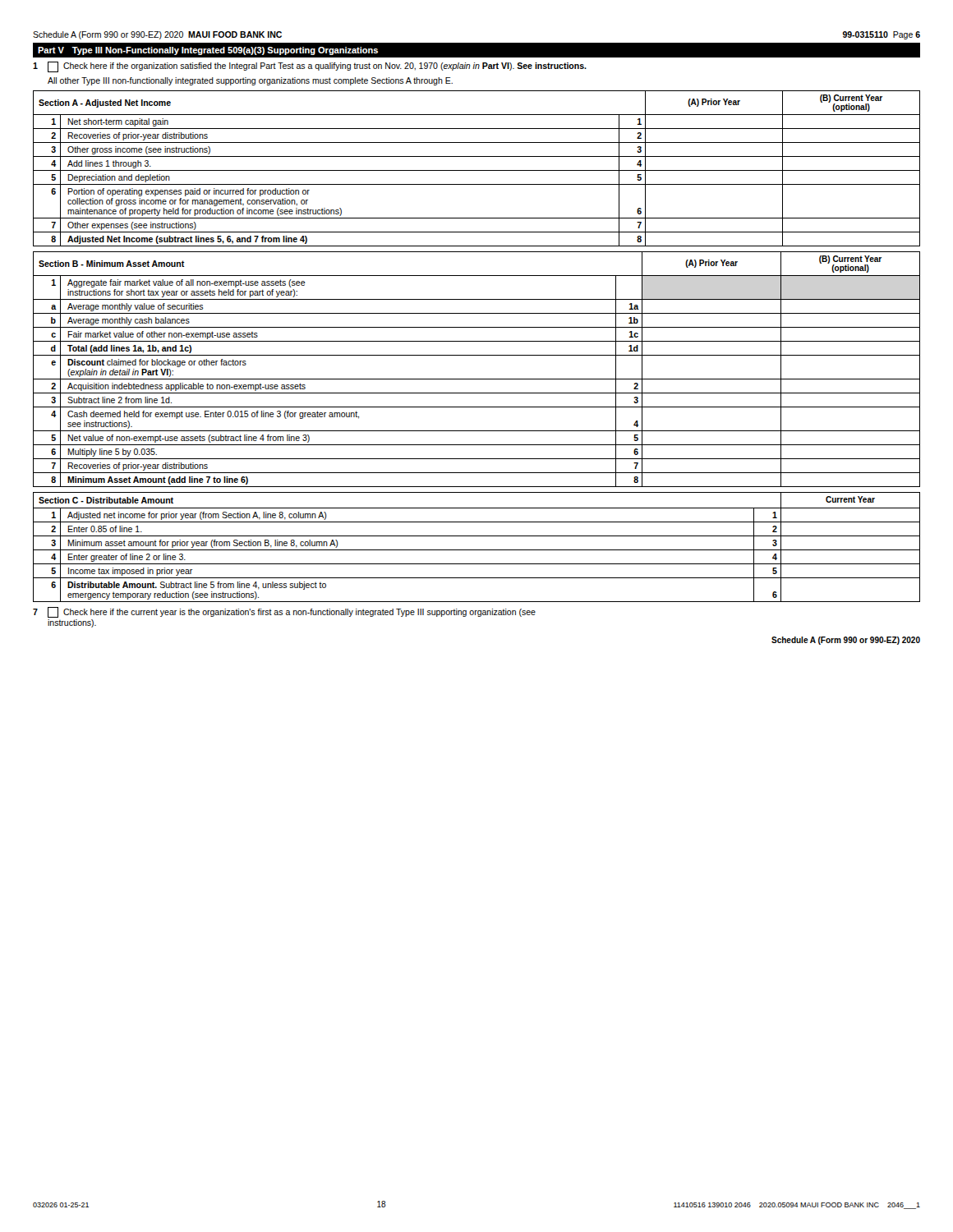Click on the table containing "Enter 0.85 of"

point(476,547)
